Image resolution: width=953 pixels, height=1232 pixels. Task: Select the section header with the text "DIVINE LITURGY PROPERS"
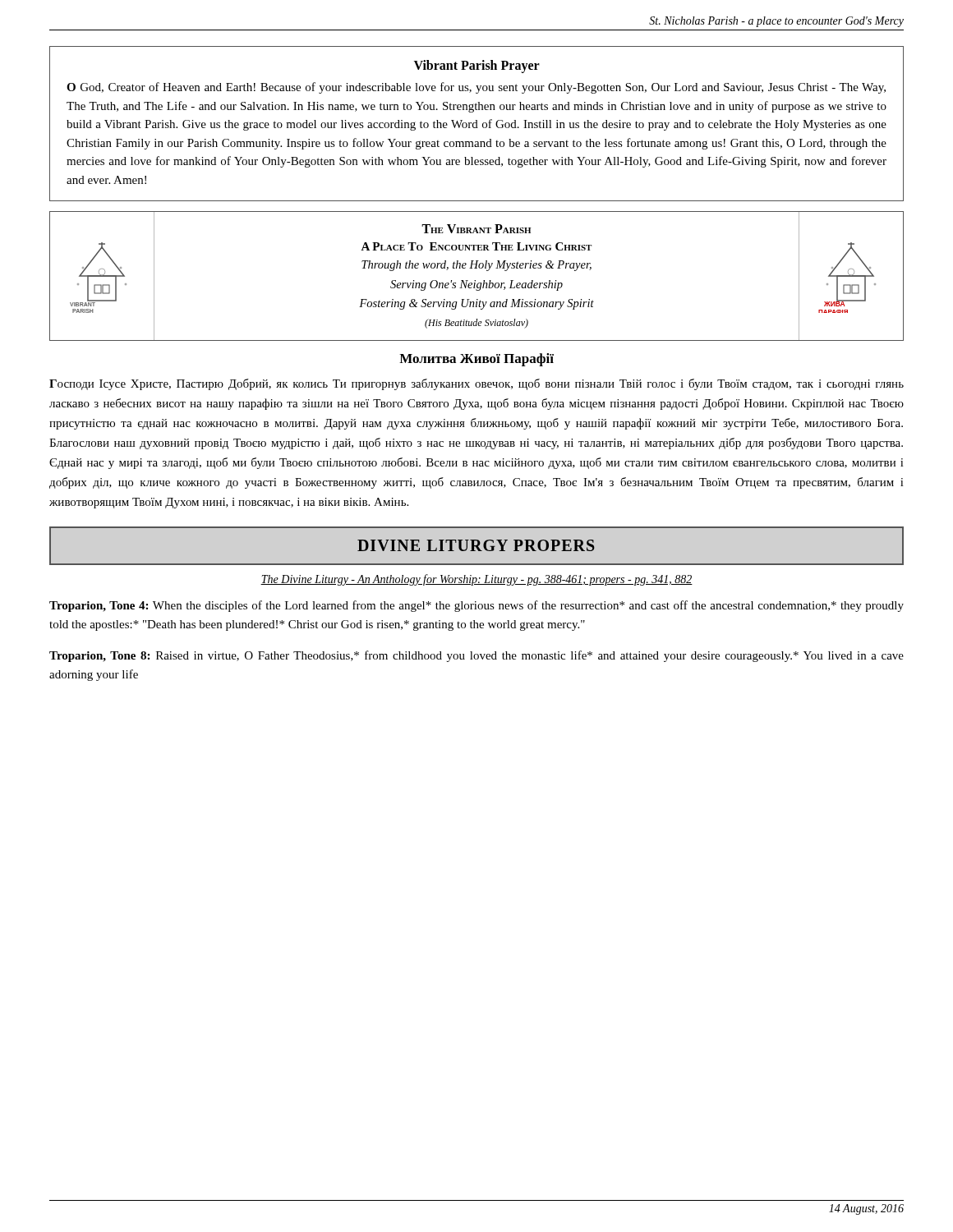pos(476,545)
